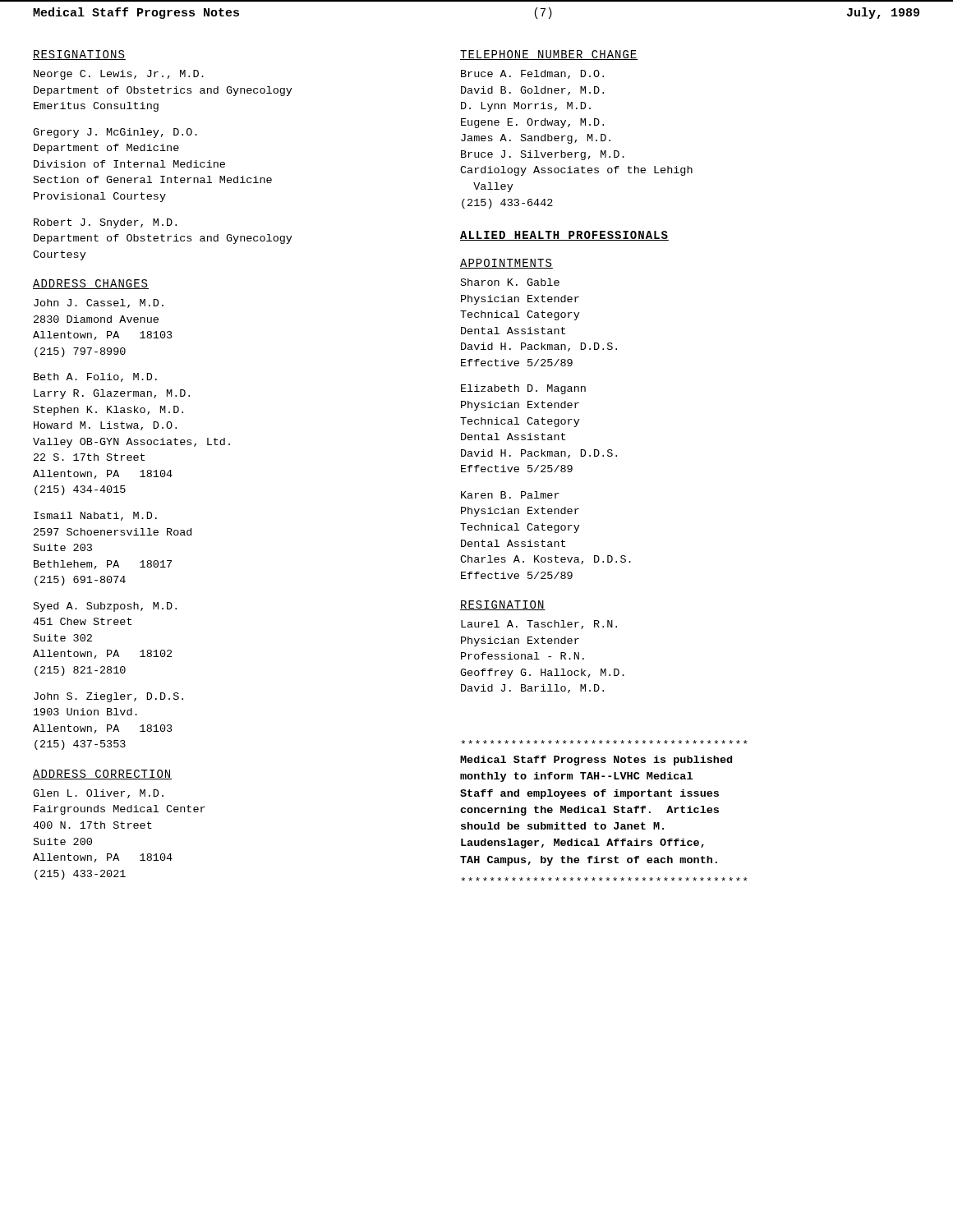Point to the block beginning "Bruce A. Feldman,"

tap(577, 139)
